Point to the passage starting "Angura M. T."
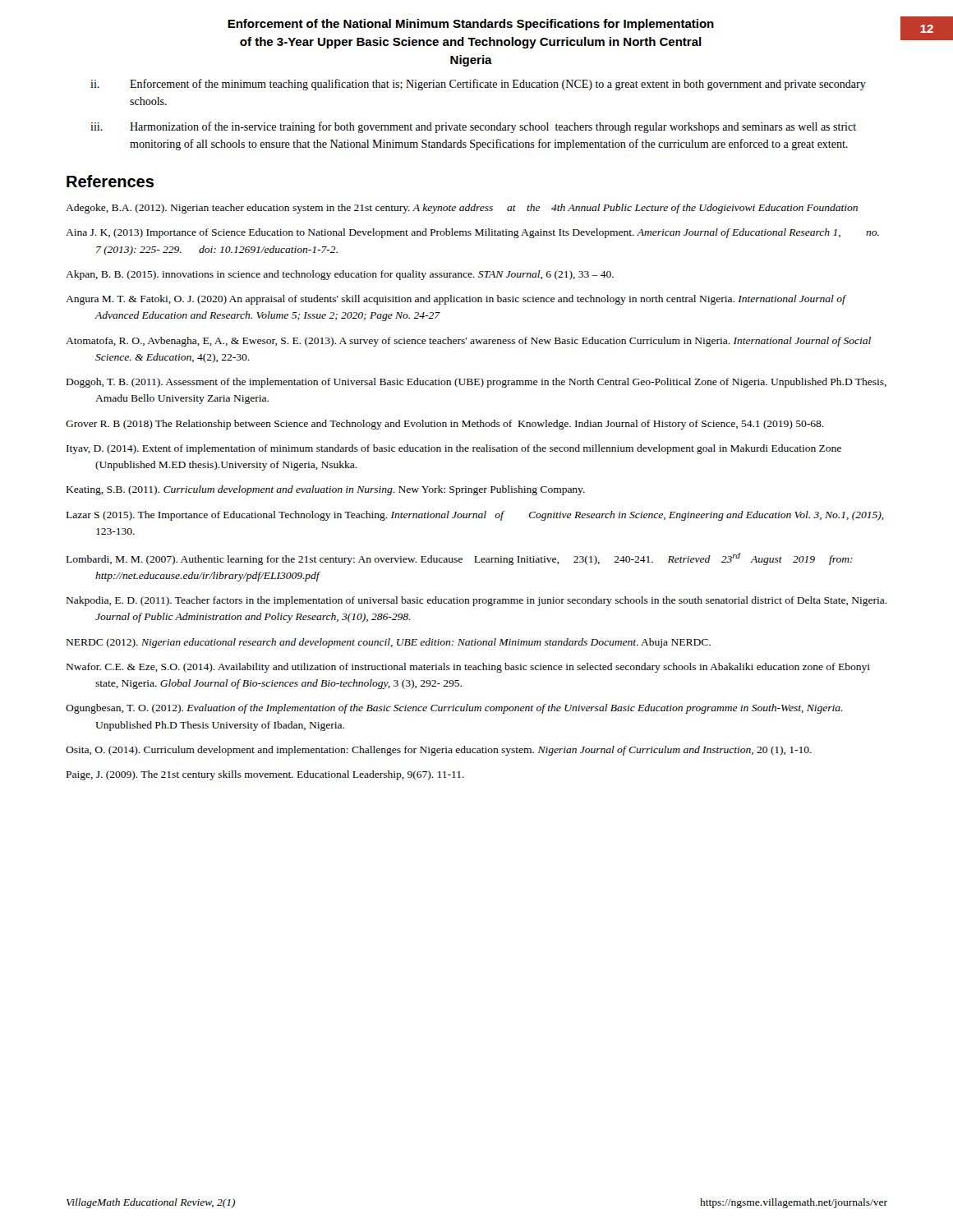Screen dimensions: 1232x953 455,307
